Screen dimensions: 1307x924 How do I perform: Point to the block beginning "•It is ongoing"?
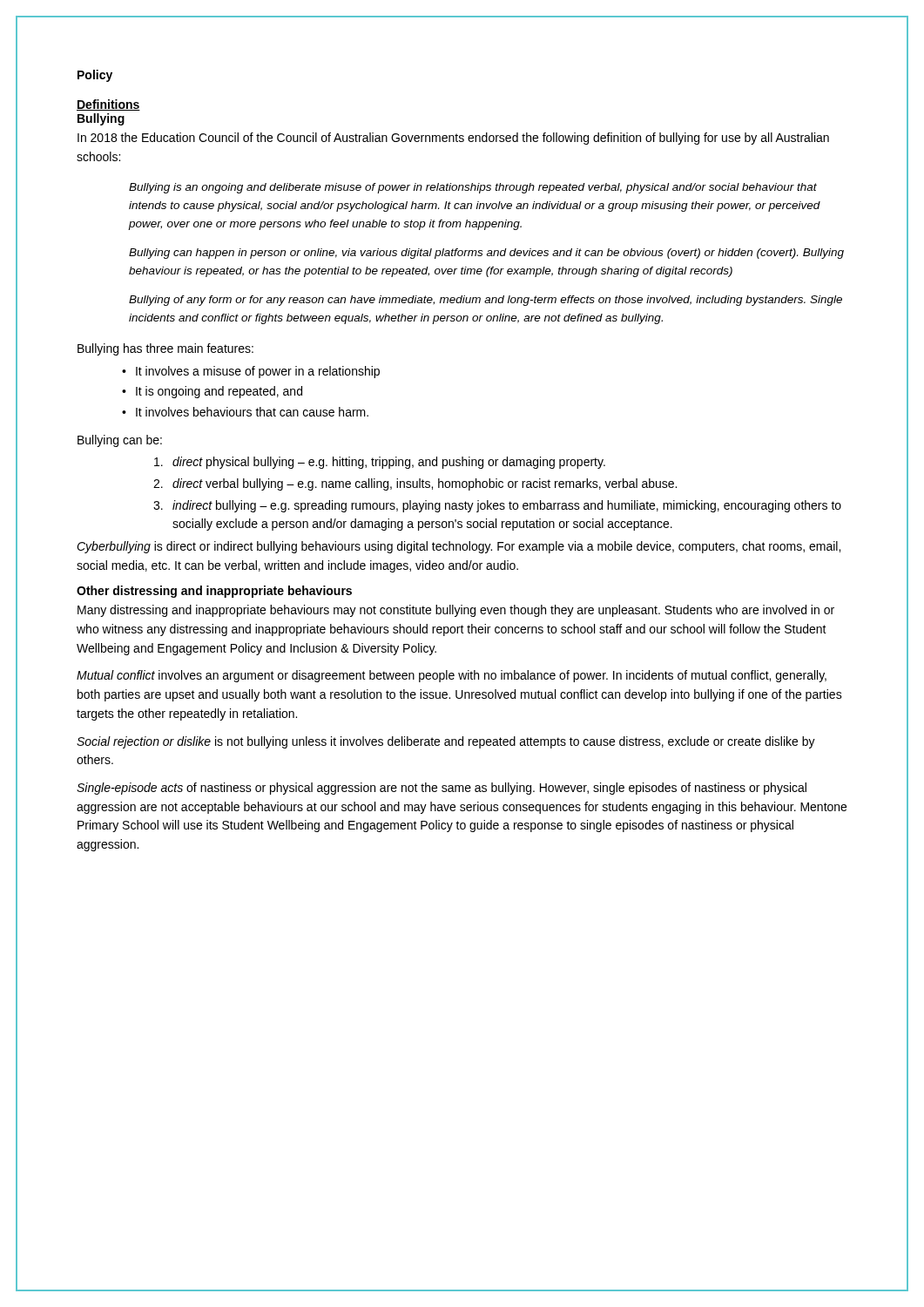pos(212,392)
